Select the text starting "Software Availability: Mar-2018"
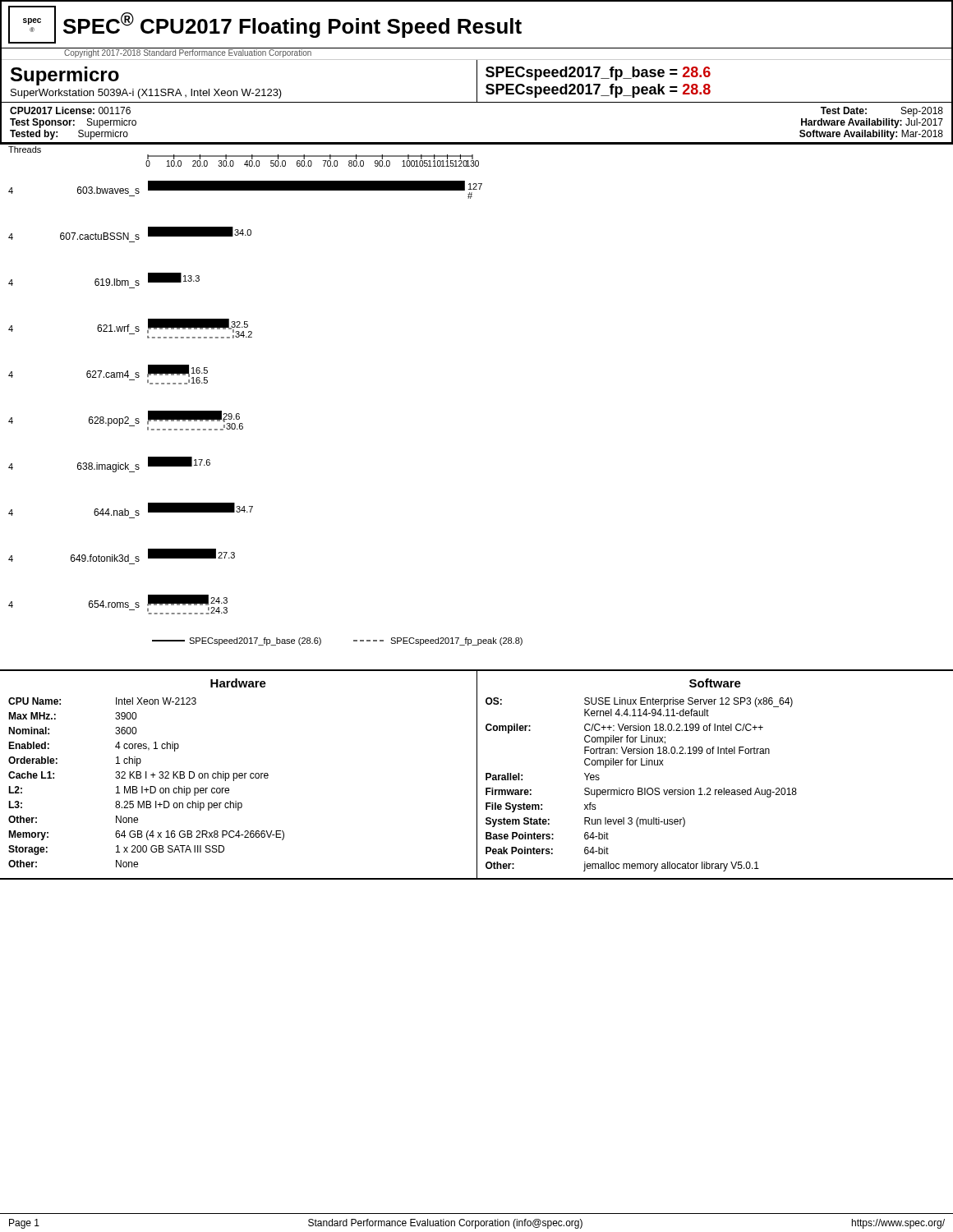 [x=871, y=134]
